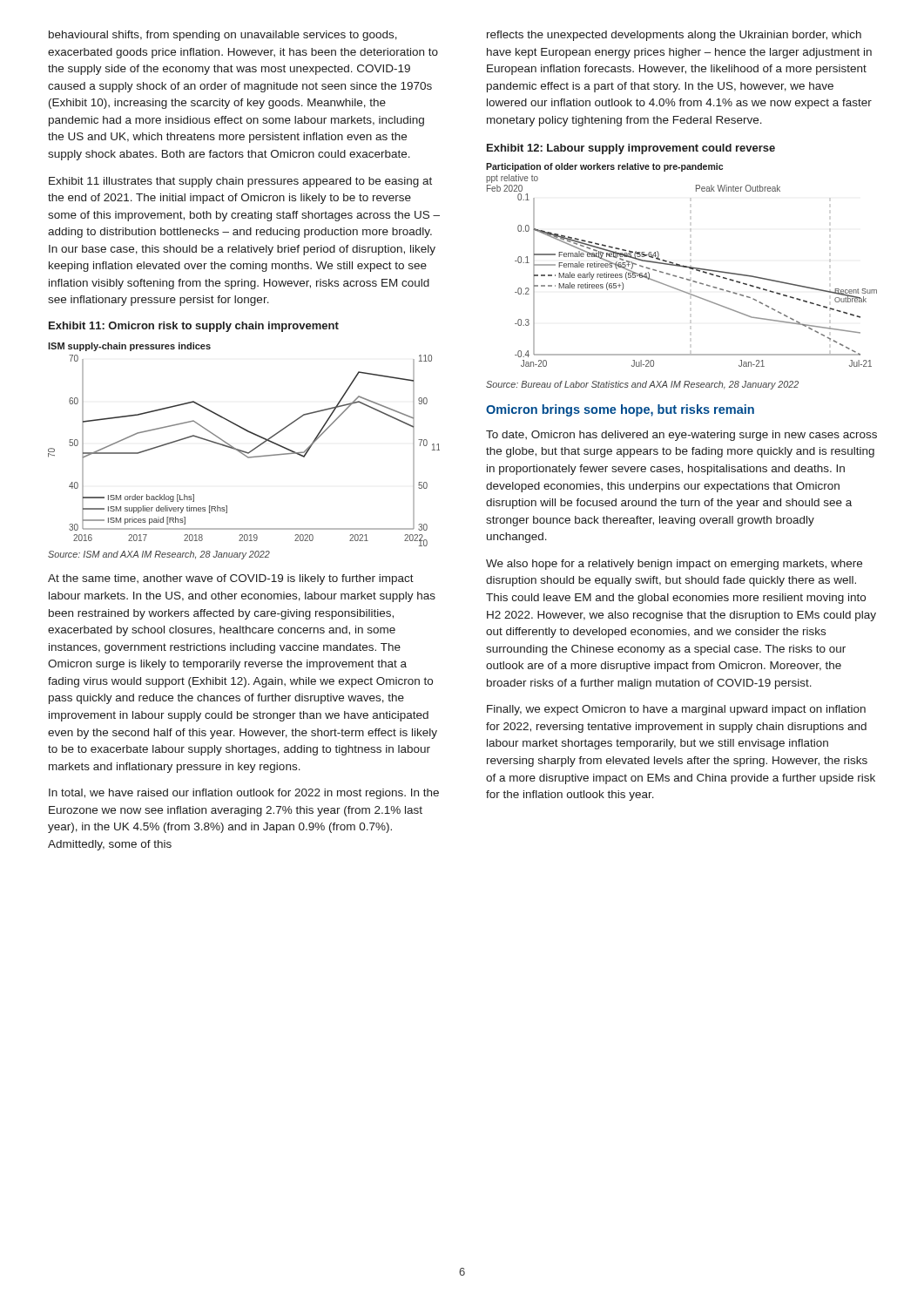Select the caption that reads "Source: Bureau of"
The image size is (924, 1307).
[x=642, y=384]
